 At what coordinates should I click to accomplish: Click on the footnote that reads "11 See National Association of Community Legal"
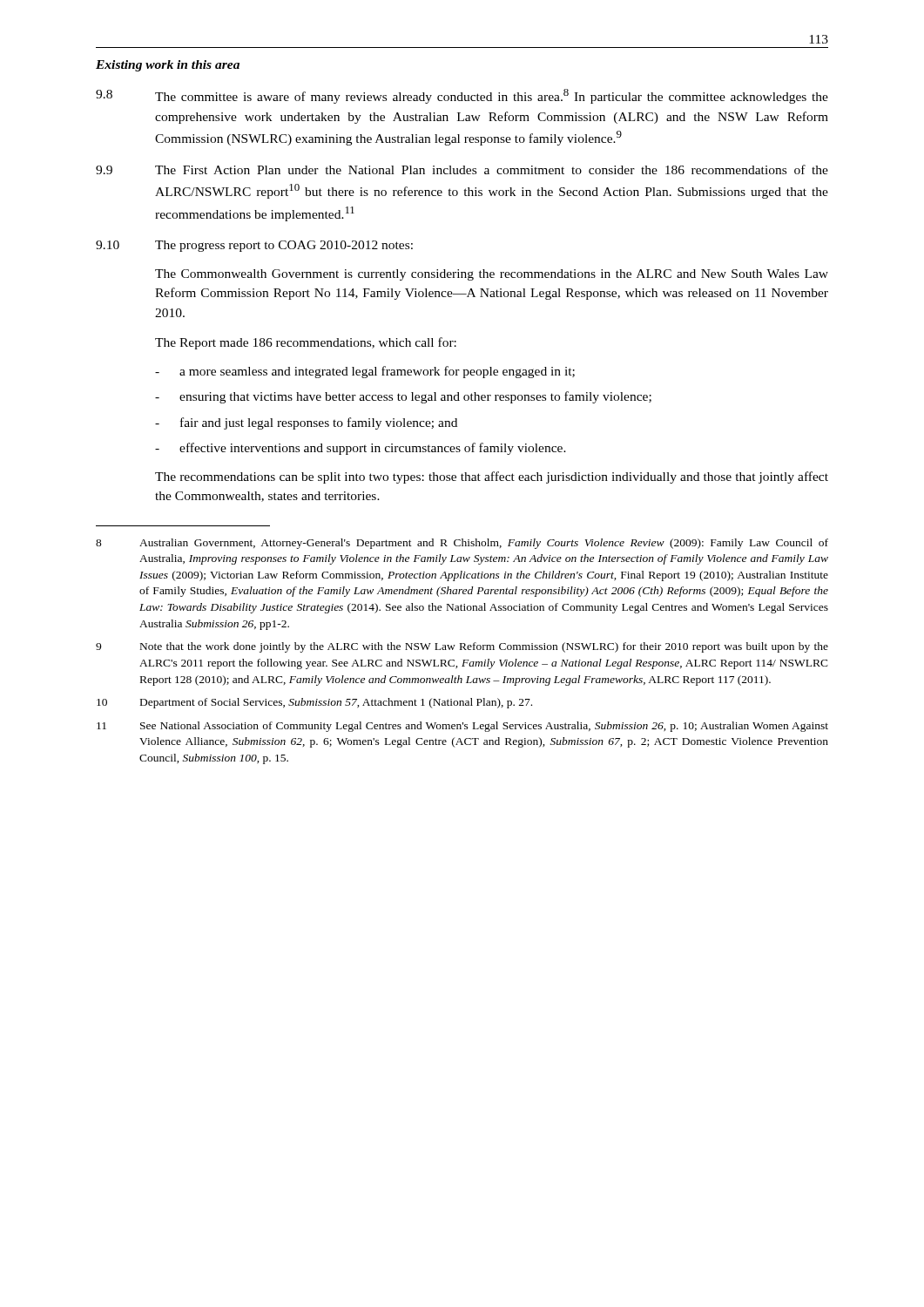click(x=462, y=742)
